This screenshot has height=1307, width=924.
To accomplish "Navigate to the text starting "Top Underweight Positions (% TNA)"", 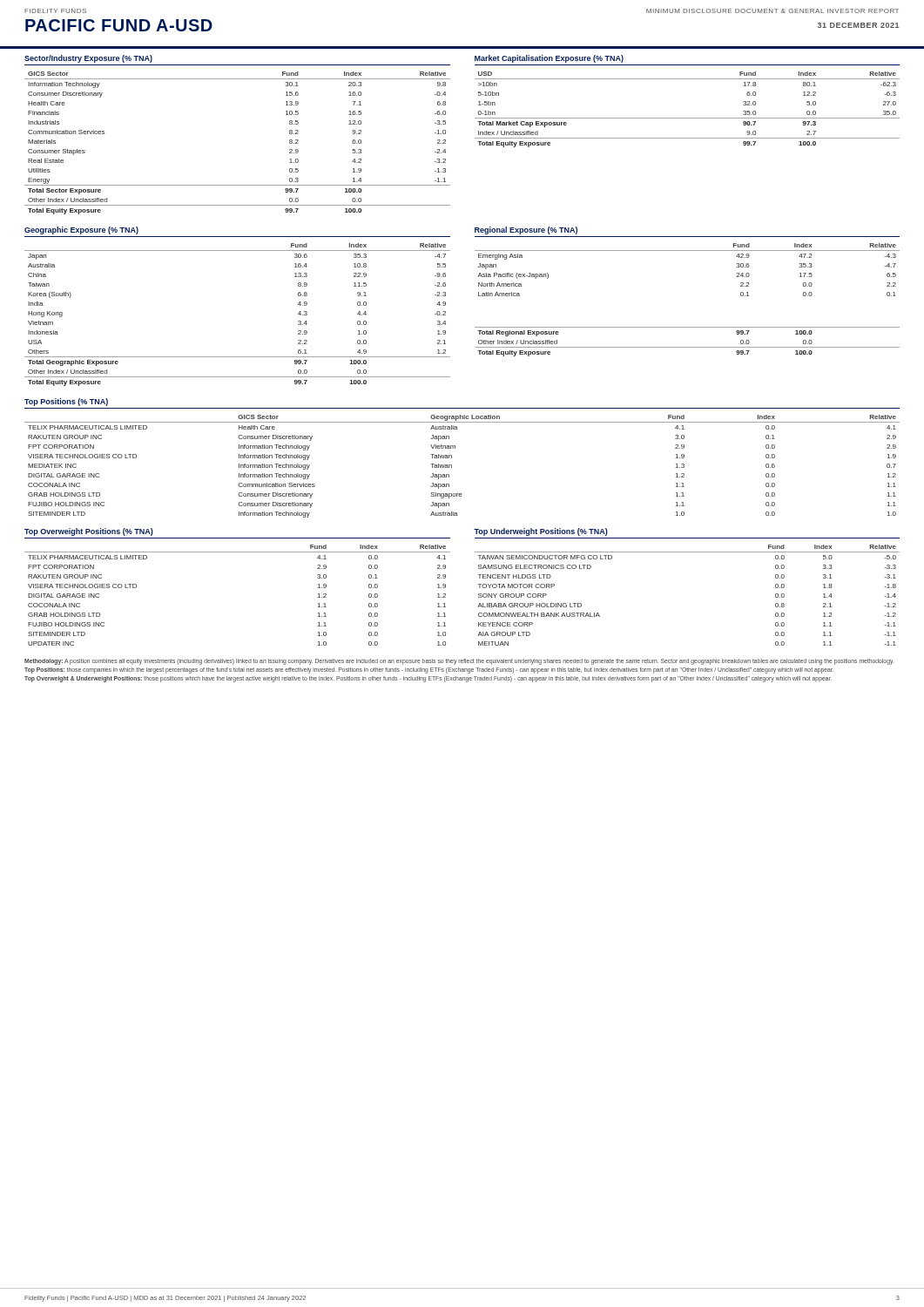I will point(541,531).
